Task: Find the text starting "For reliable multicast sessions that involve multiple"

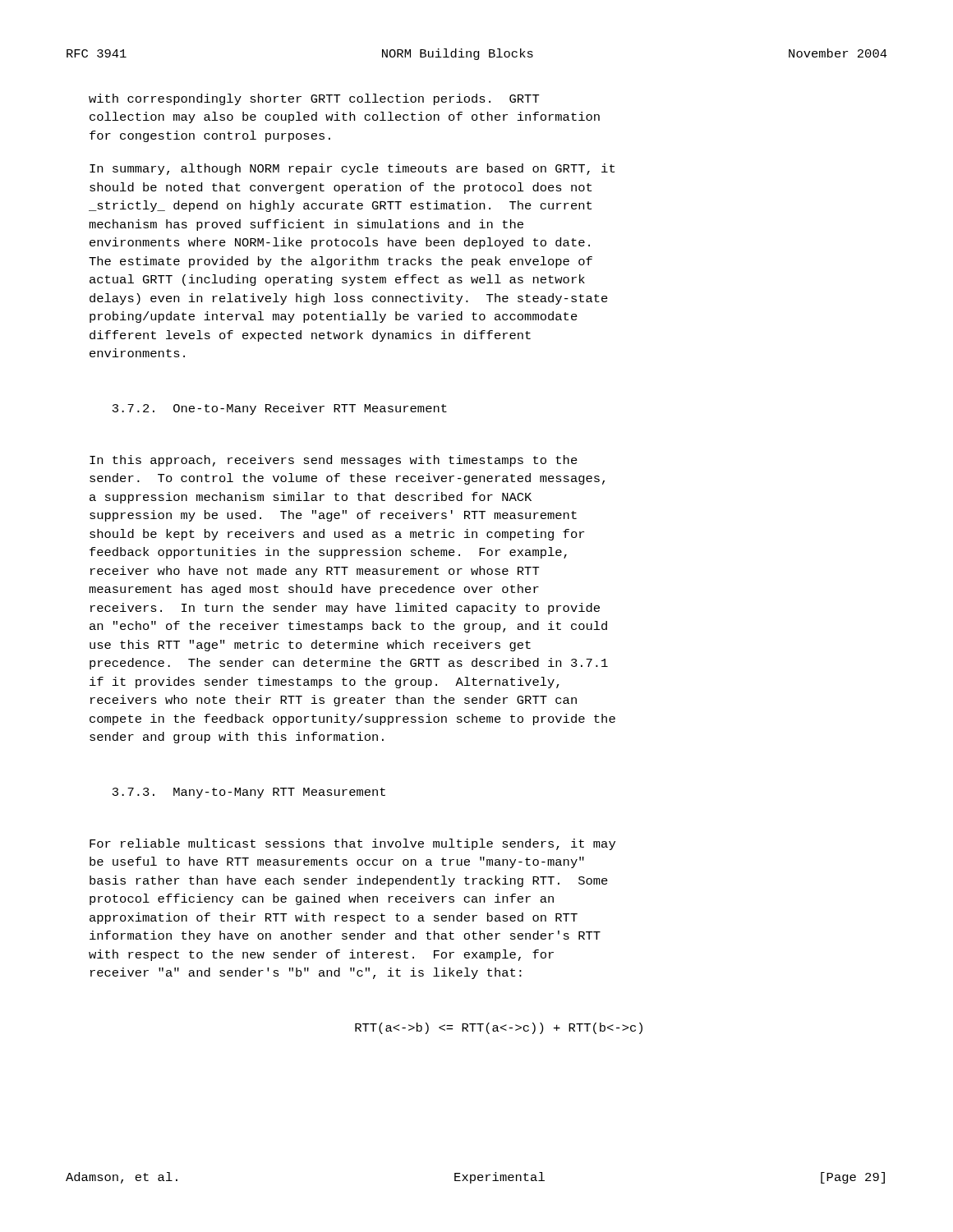Action: [476, 909]
